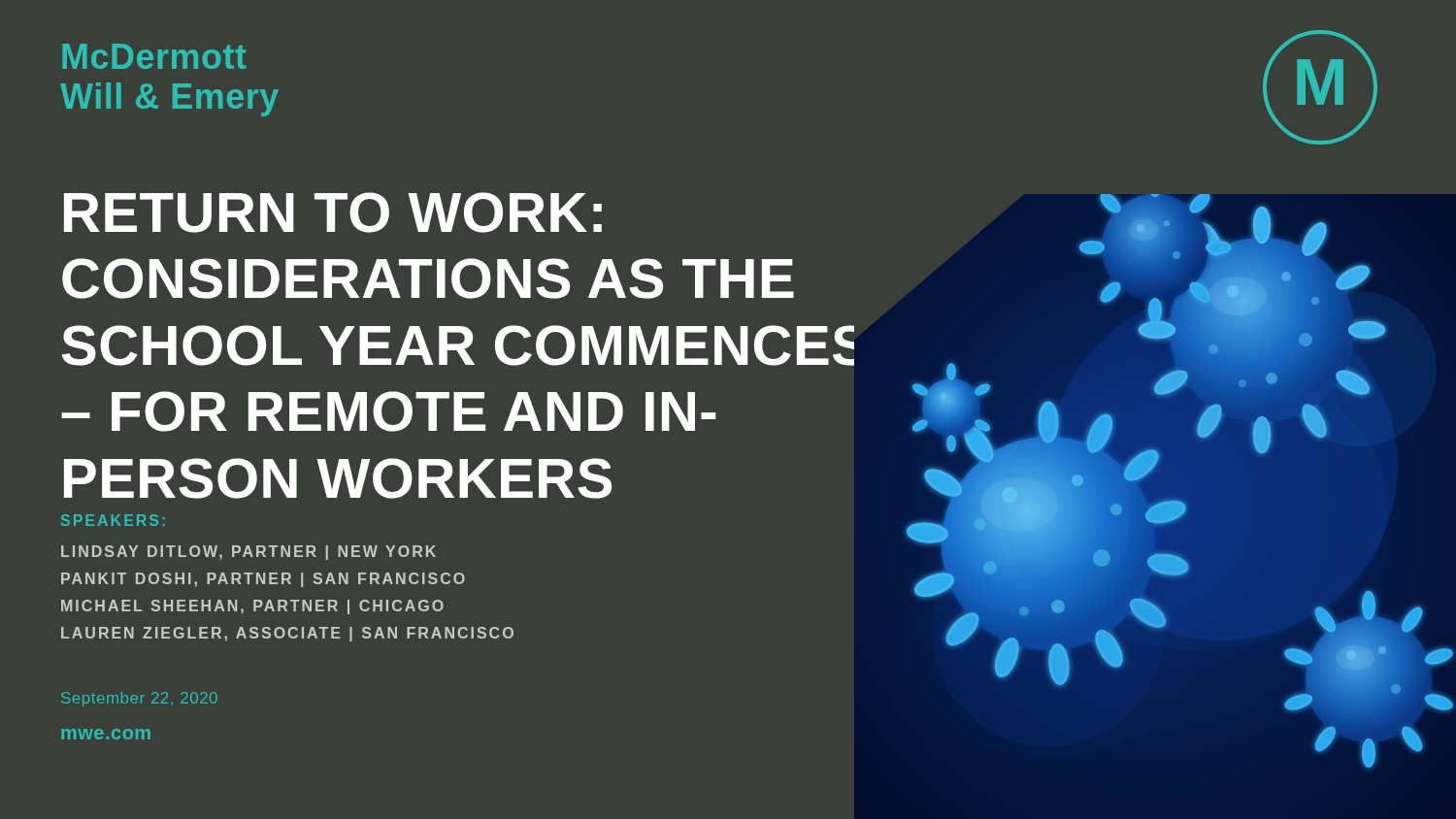This screenshot has width=1456, height=819.
Task: Select the element starting "RETURN TO WORK: CONSIDERATIONS AS"
Action: pyautogui.click(x=465, y=345)
